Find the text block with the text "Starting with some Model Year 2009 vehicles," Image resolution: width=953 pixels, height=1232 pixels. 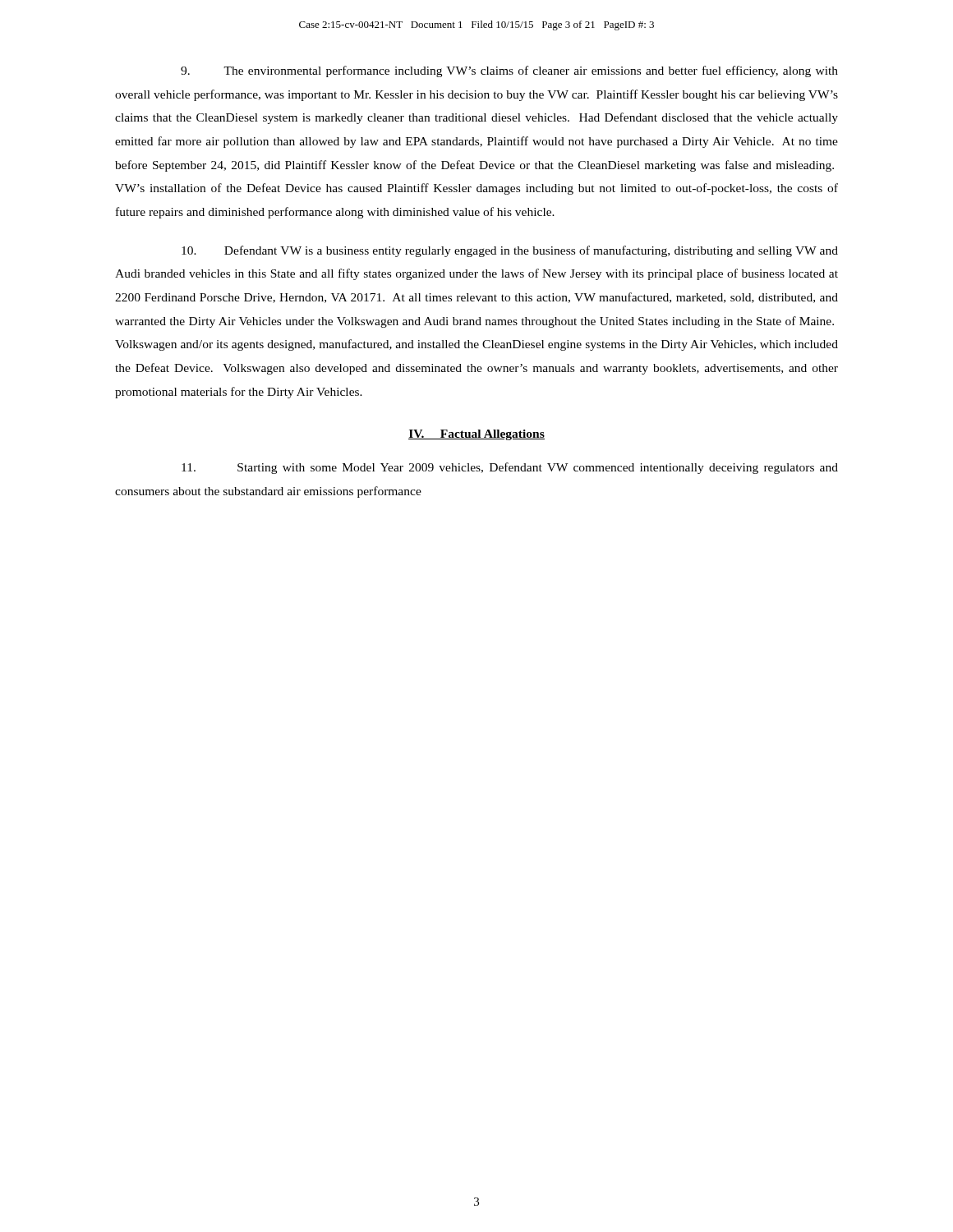pos(476,479)
